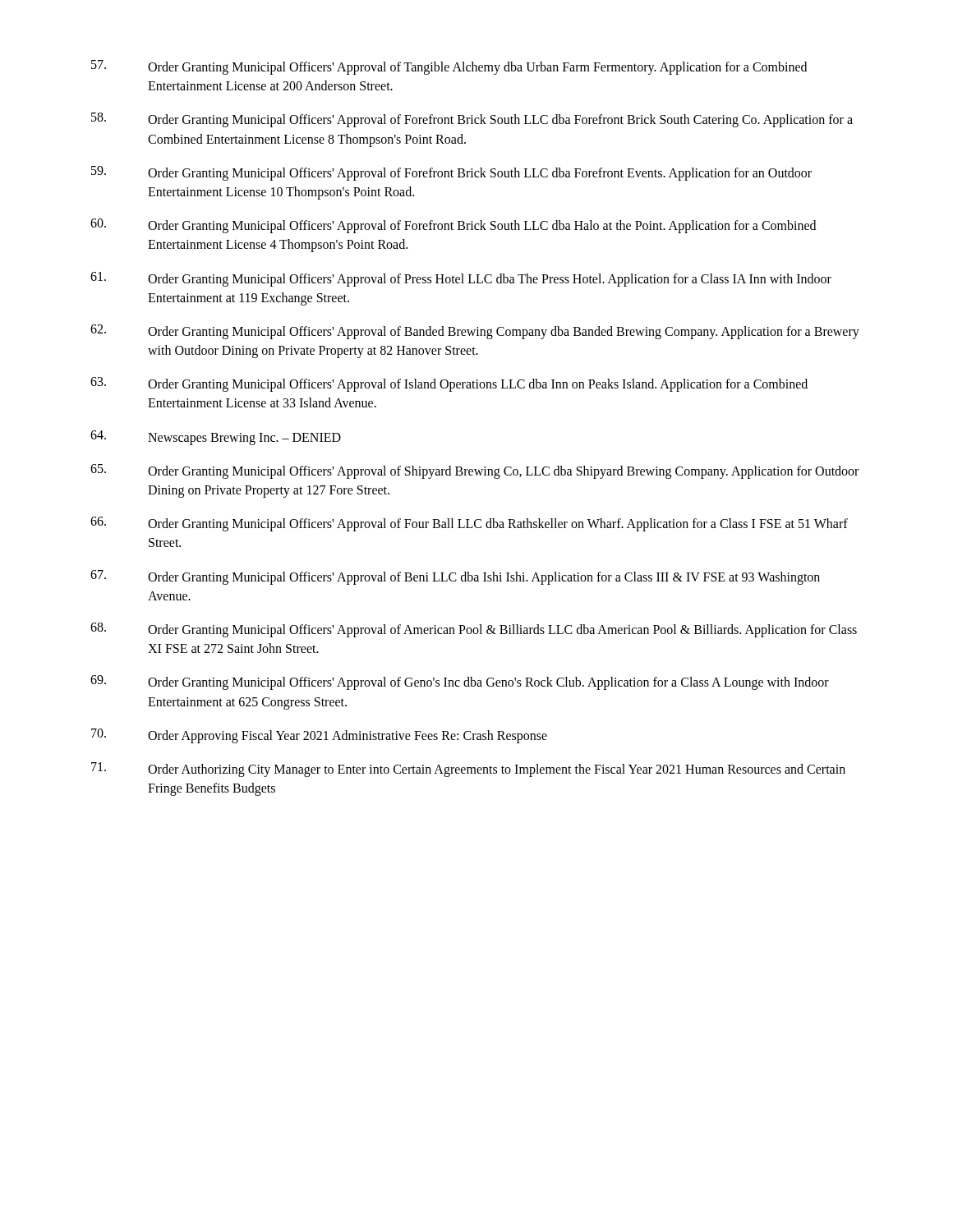Screen dimensions: 1232x953
Task: Select the list item containing "70. Order Approving Fiscal Year 2021 Administrative Fees"
Action: click(476, 735)
